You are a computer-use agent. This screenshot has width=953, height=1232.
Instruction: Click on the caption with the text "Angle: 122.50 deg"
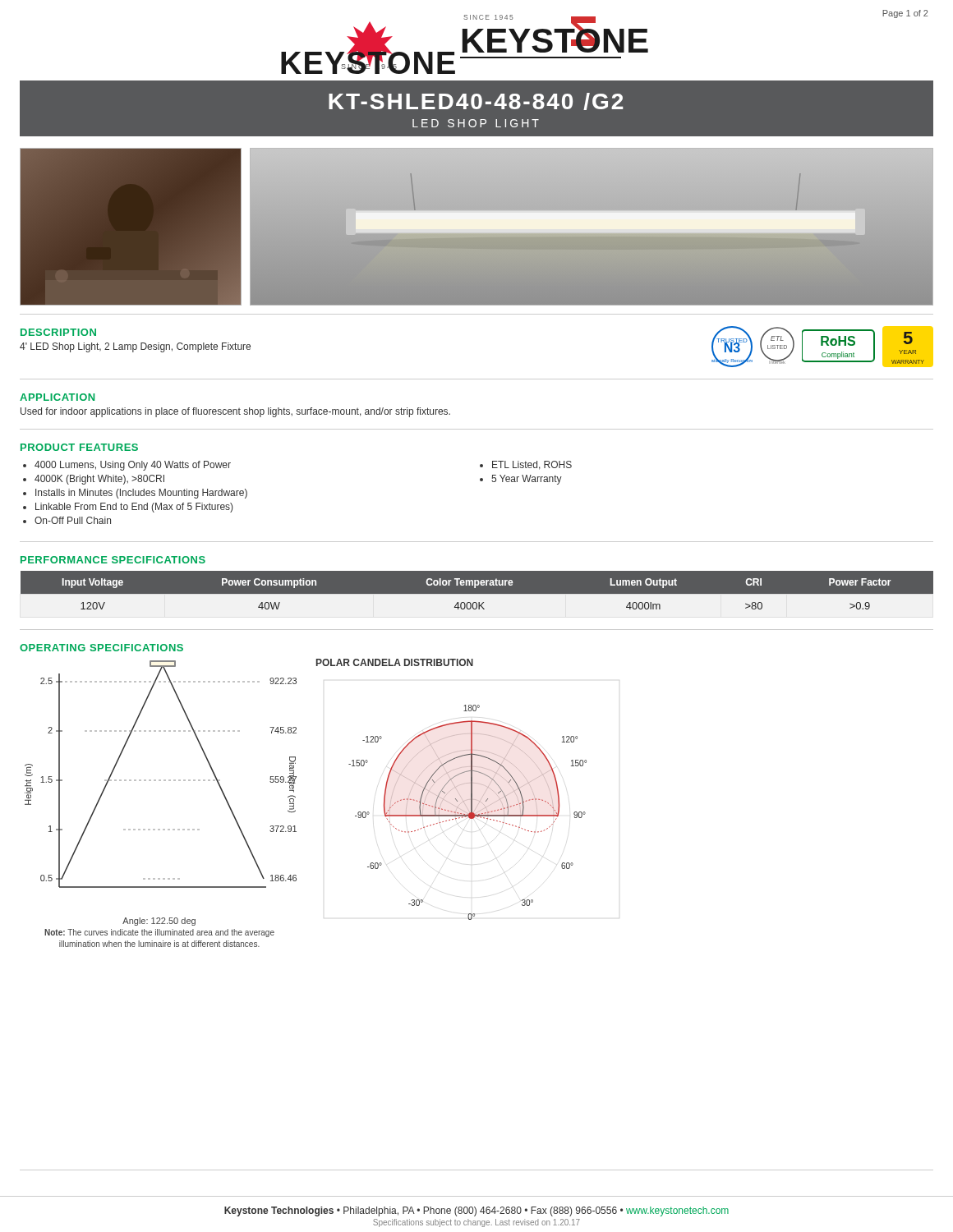(x=159, y=921)
